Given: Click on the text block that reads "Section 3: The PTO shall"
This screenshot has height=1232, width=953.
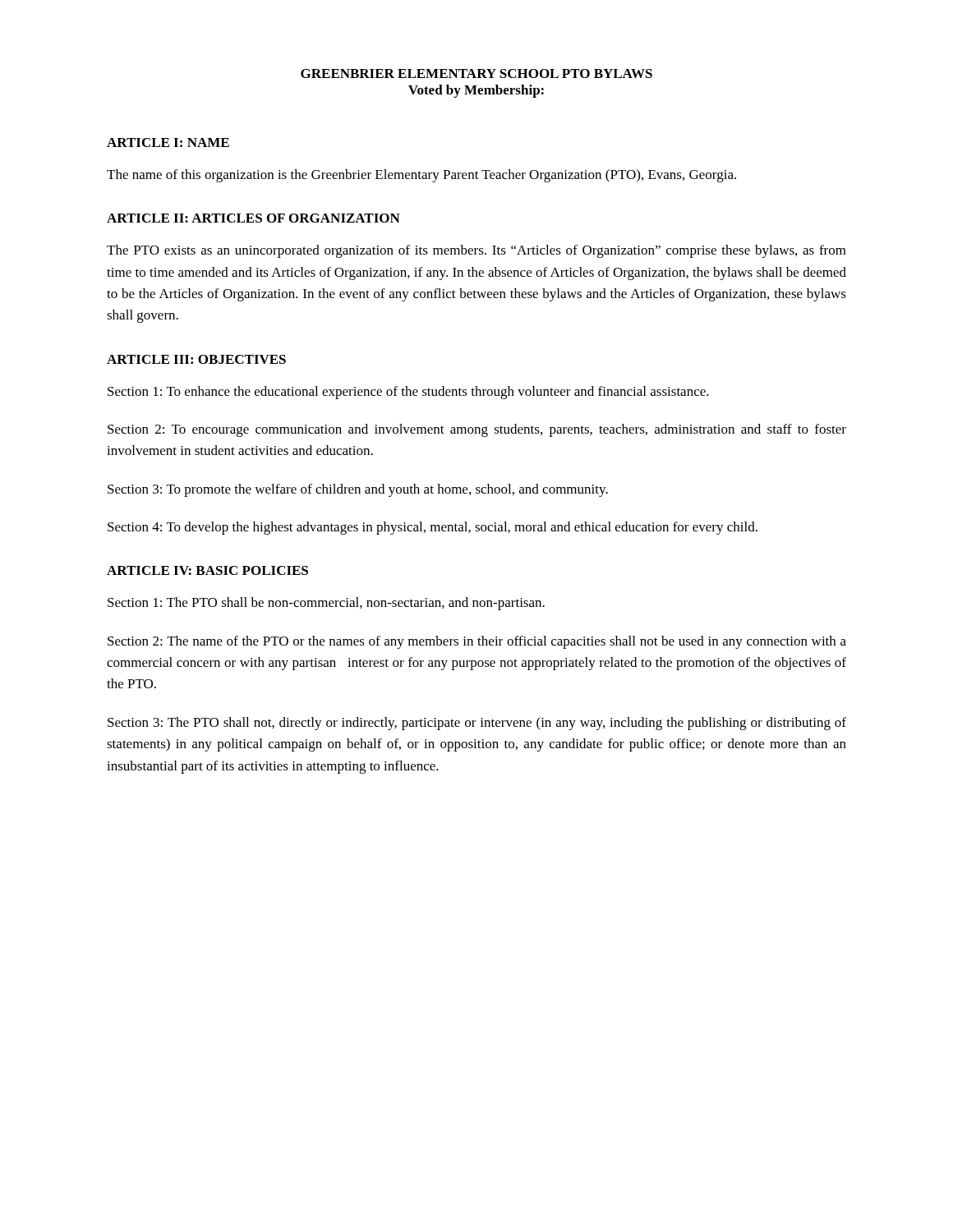Looking at the screenshot, I should [476, 744].
